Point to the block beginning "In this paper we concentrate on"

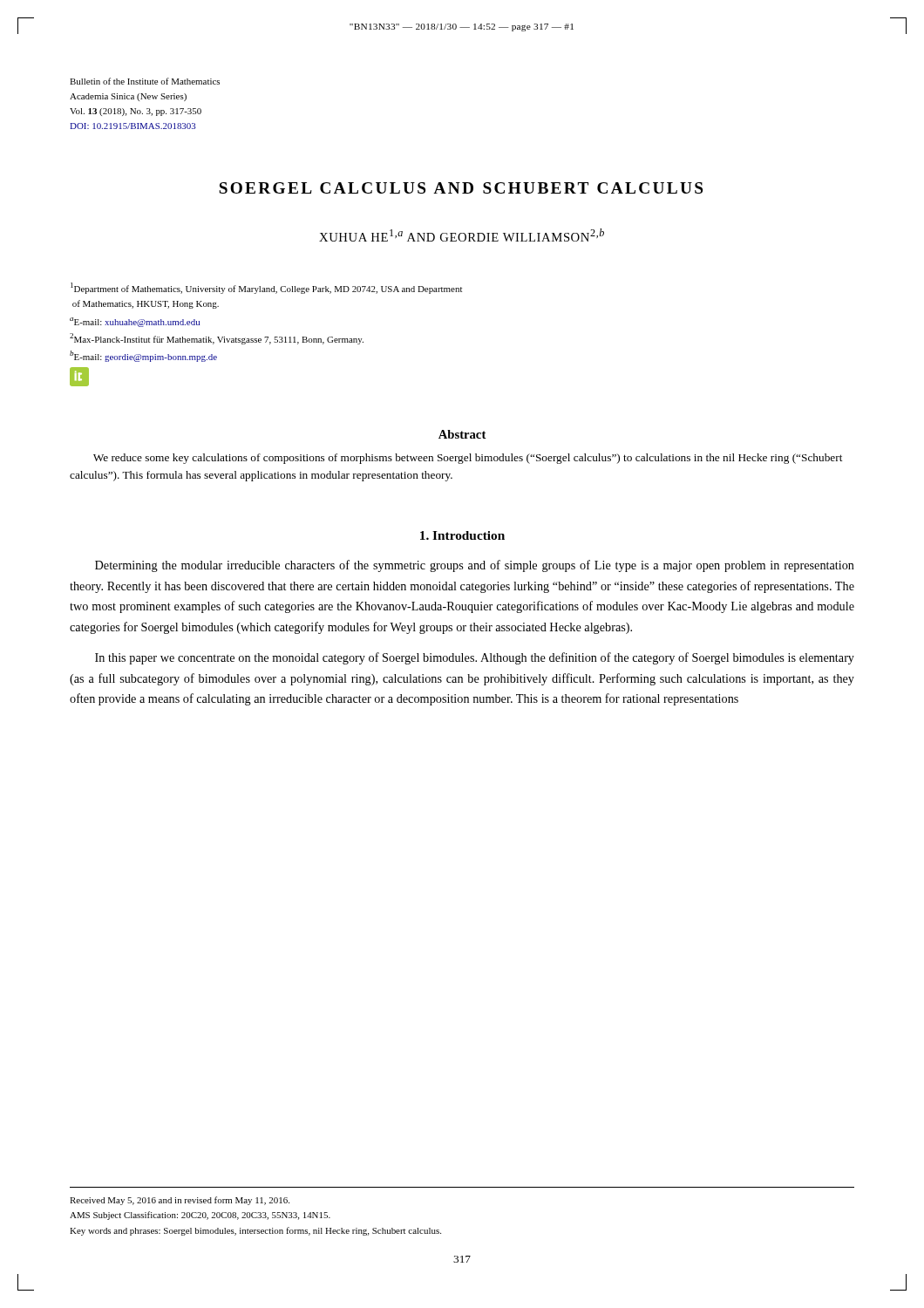(x=462, y=678)
